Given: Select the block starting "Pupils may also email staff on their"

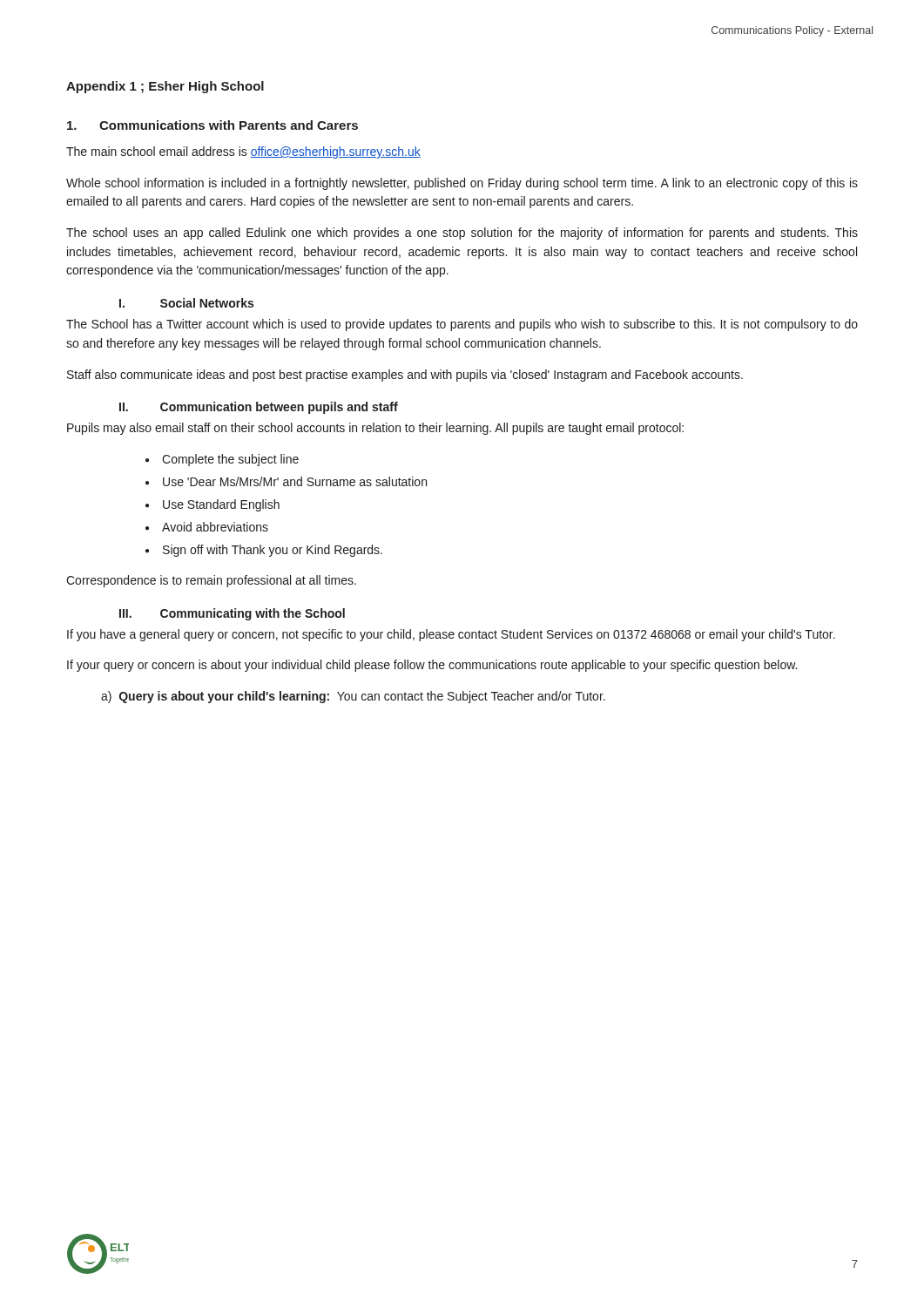Looking at the screenshot, I should pyautogui.click(x=375, y=428).
